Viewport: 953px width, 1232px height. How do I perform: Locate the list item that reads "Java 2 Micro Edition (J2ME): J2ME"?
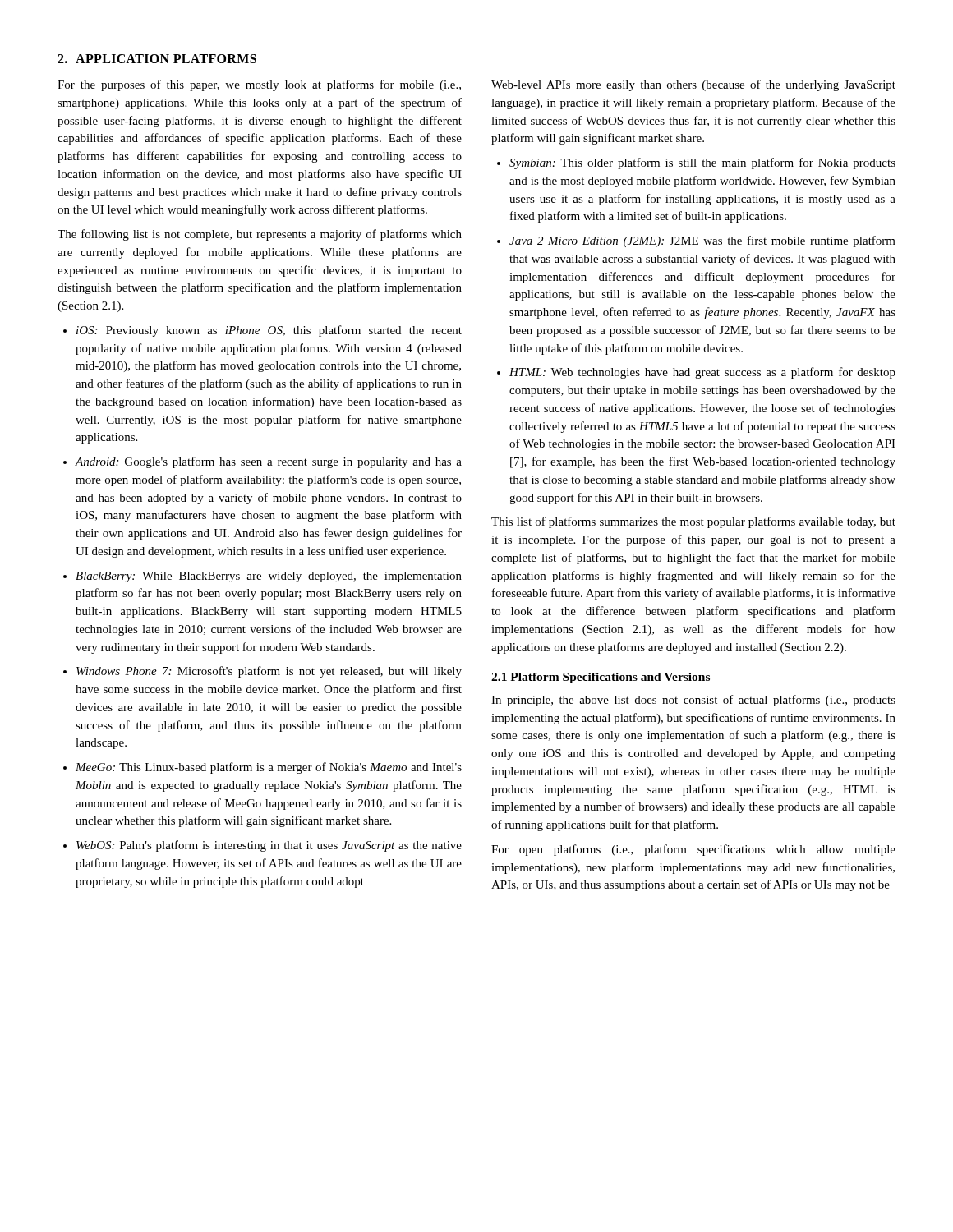[x=702, y=294]
